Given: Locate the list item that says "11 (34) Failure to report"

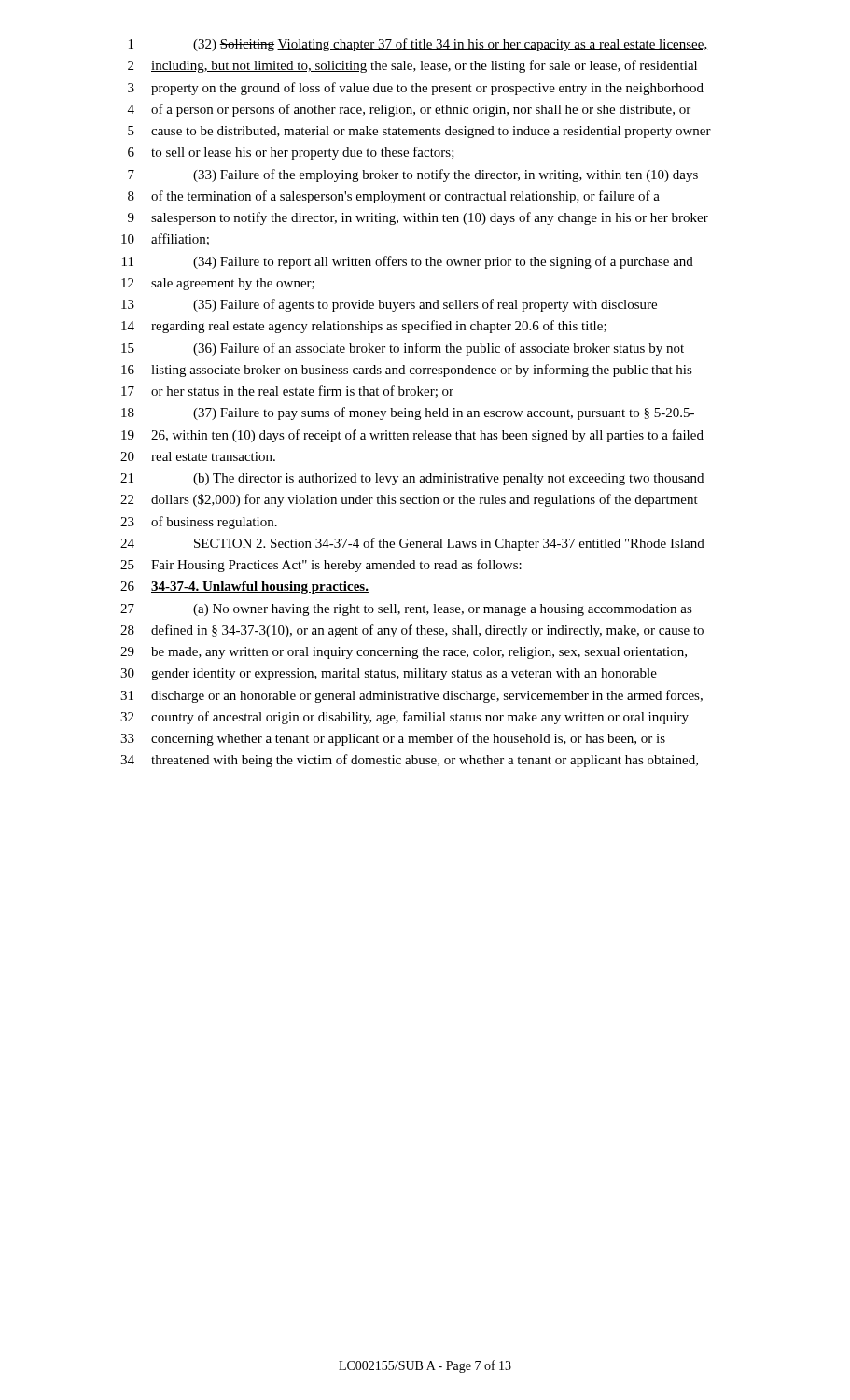Looking at the screenshot, I should pos(442,272).
